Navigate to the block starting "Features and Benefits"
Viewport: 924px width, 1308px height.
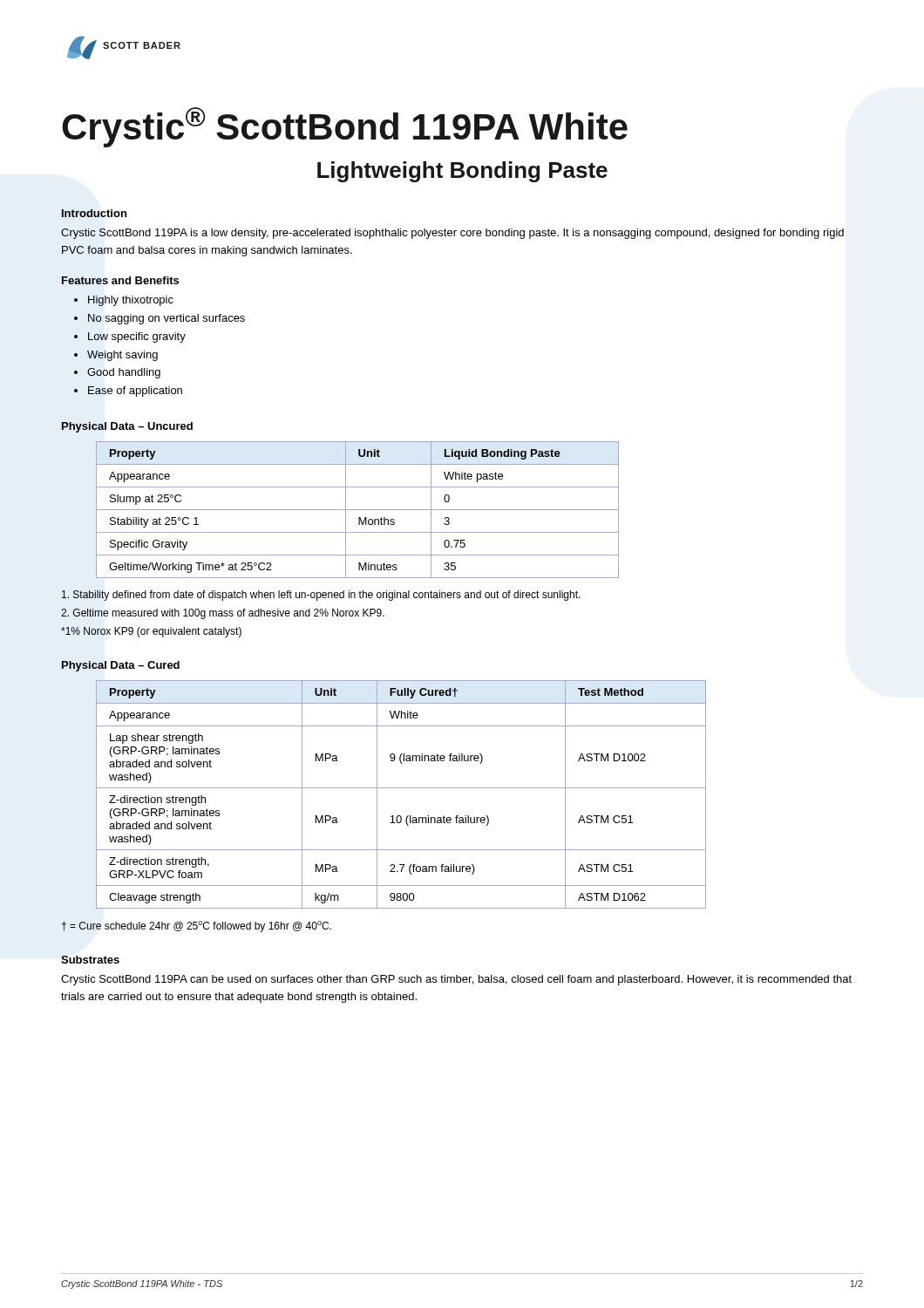[x=120, y=281]
